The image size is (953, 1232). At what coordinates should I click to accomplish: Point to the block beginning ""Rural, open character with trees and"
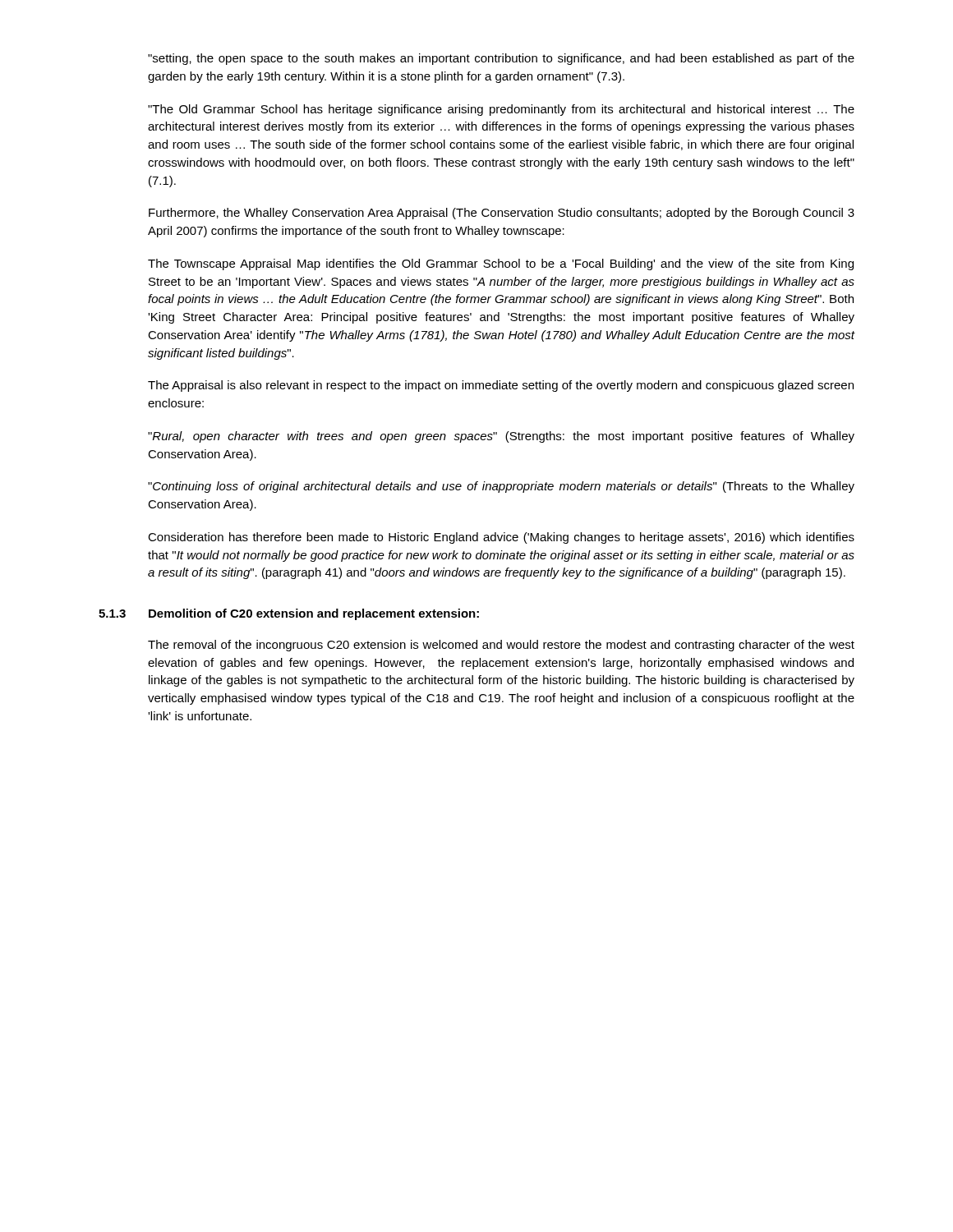(x=501, y=444)
